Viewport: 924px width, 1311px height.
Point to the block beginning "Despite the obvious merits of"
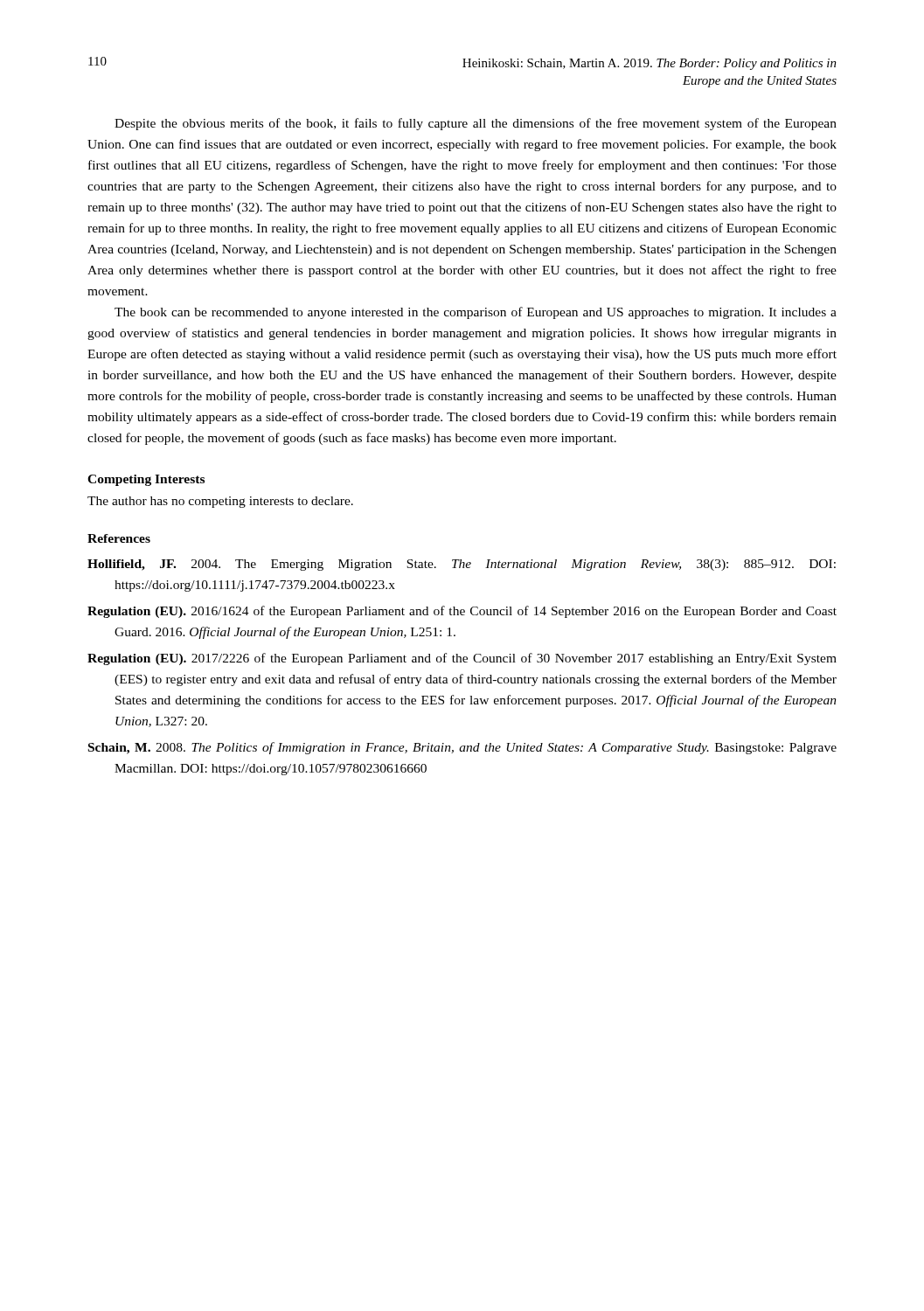pos(462,207)
